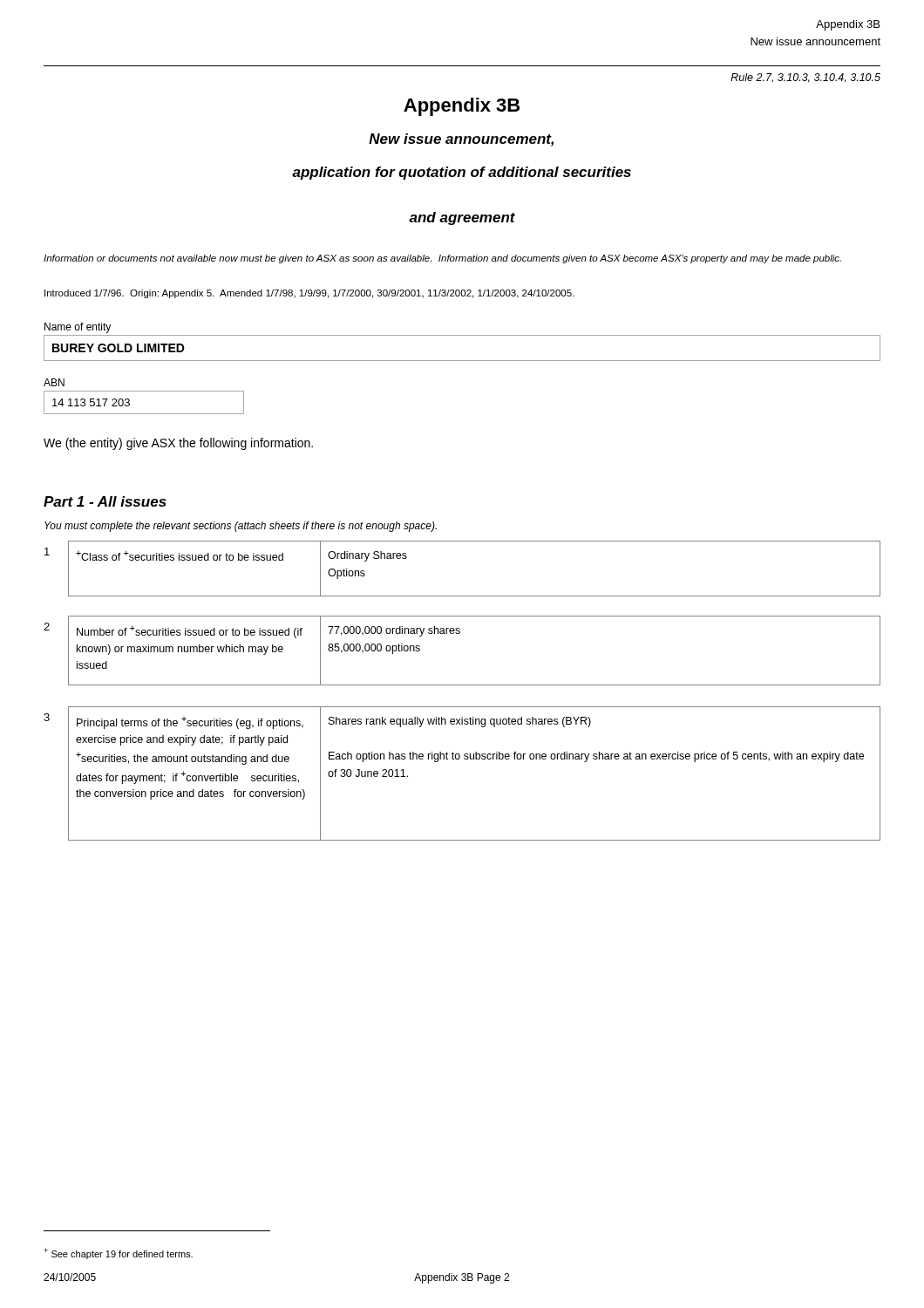This screenshot has width=924, height=1308.
Task: Find the element starting "application for quotation of additional"
Action: [462, 172]
